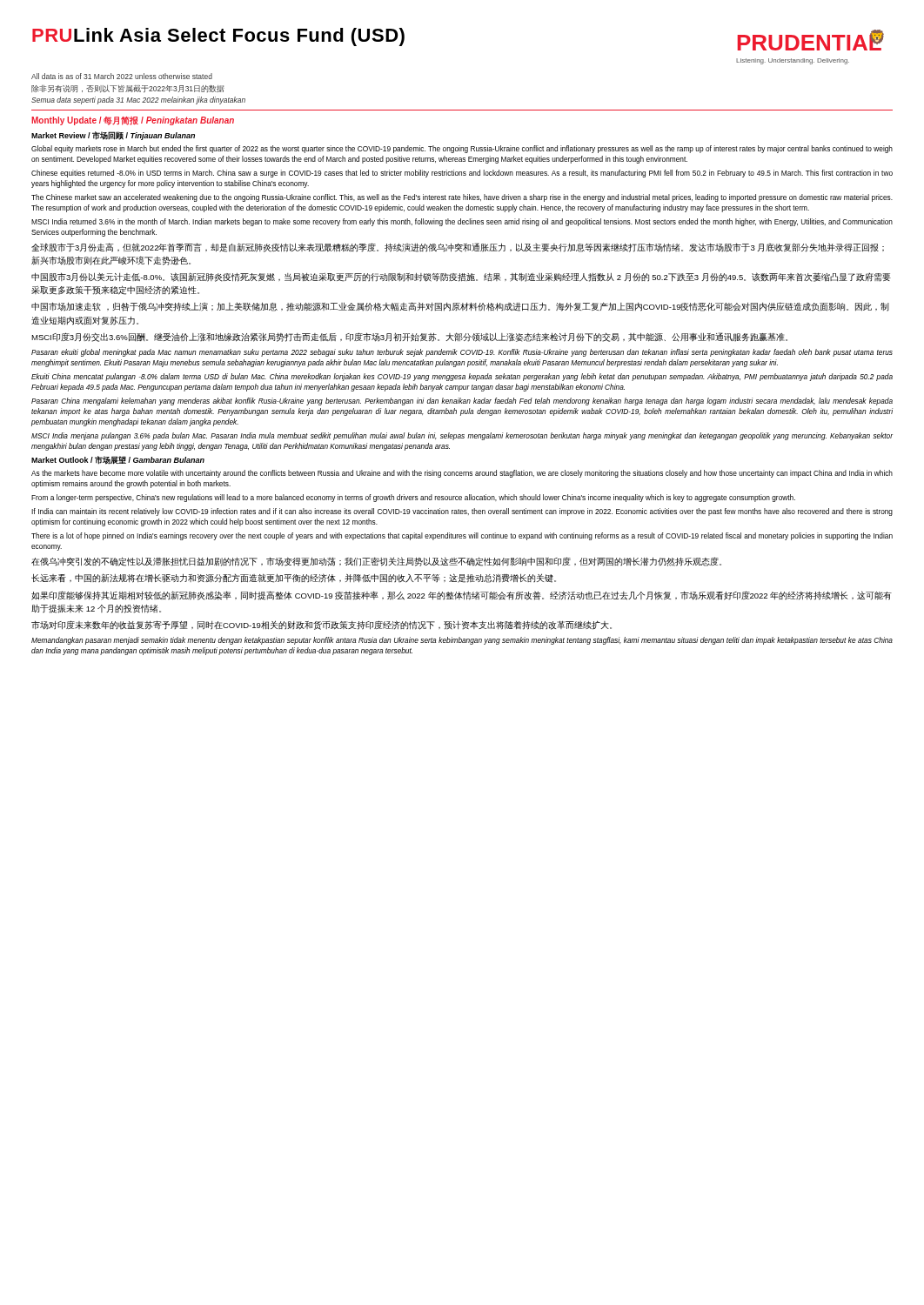
Task: Point to the element starting "As the markets have become more"
Action: point(462,479)
